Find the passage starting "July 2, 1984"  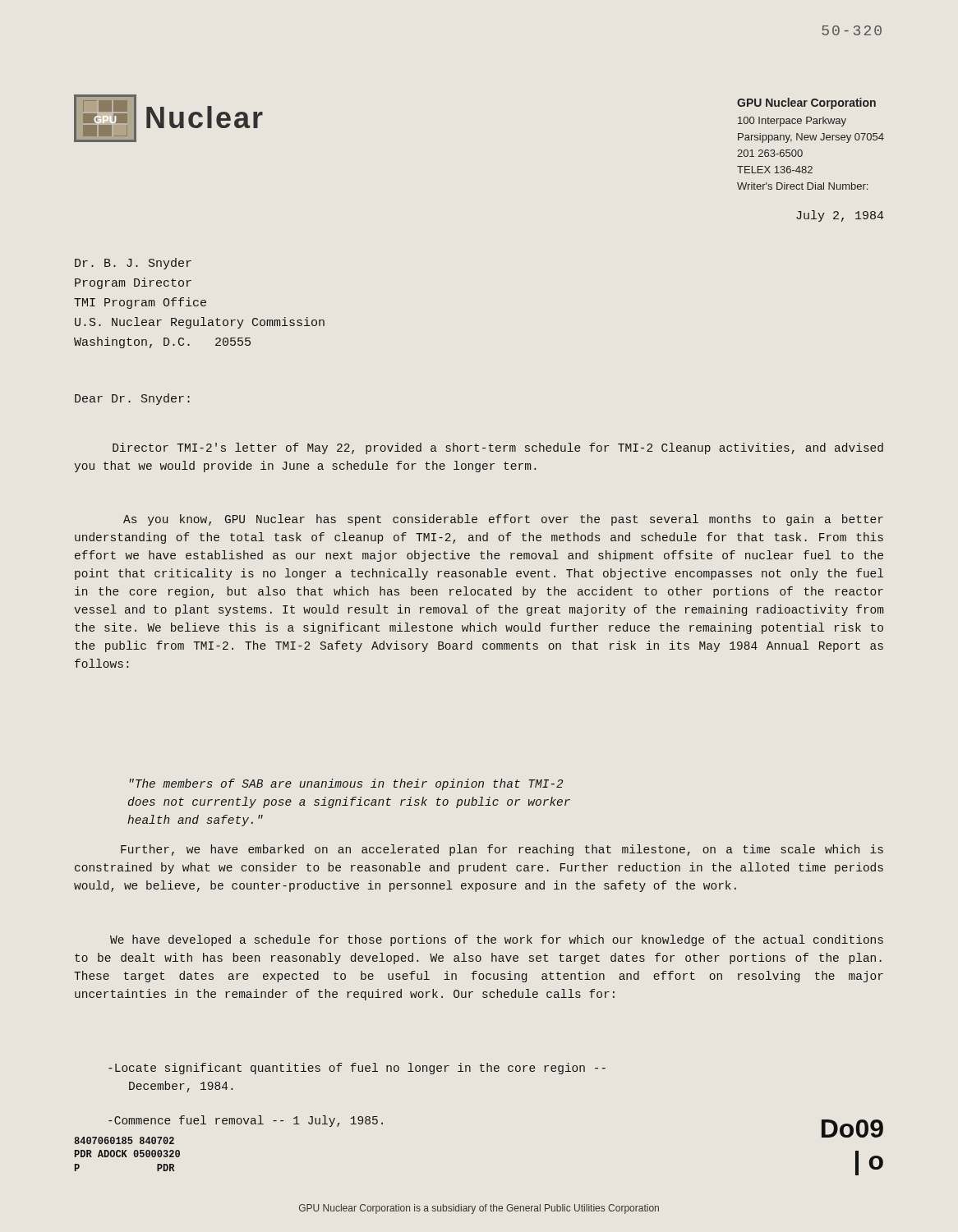840,216
